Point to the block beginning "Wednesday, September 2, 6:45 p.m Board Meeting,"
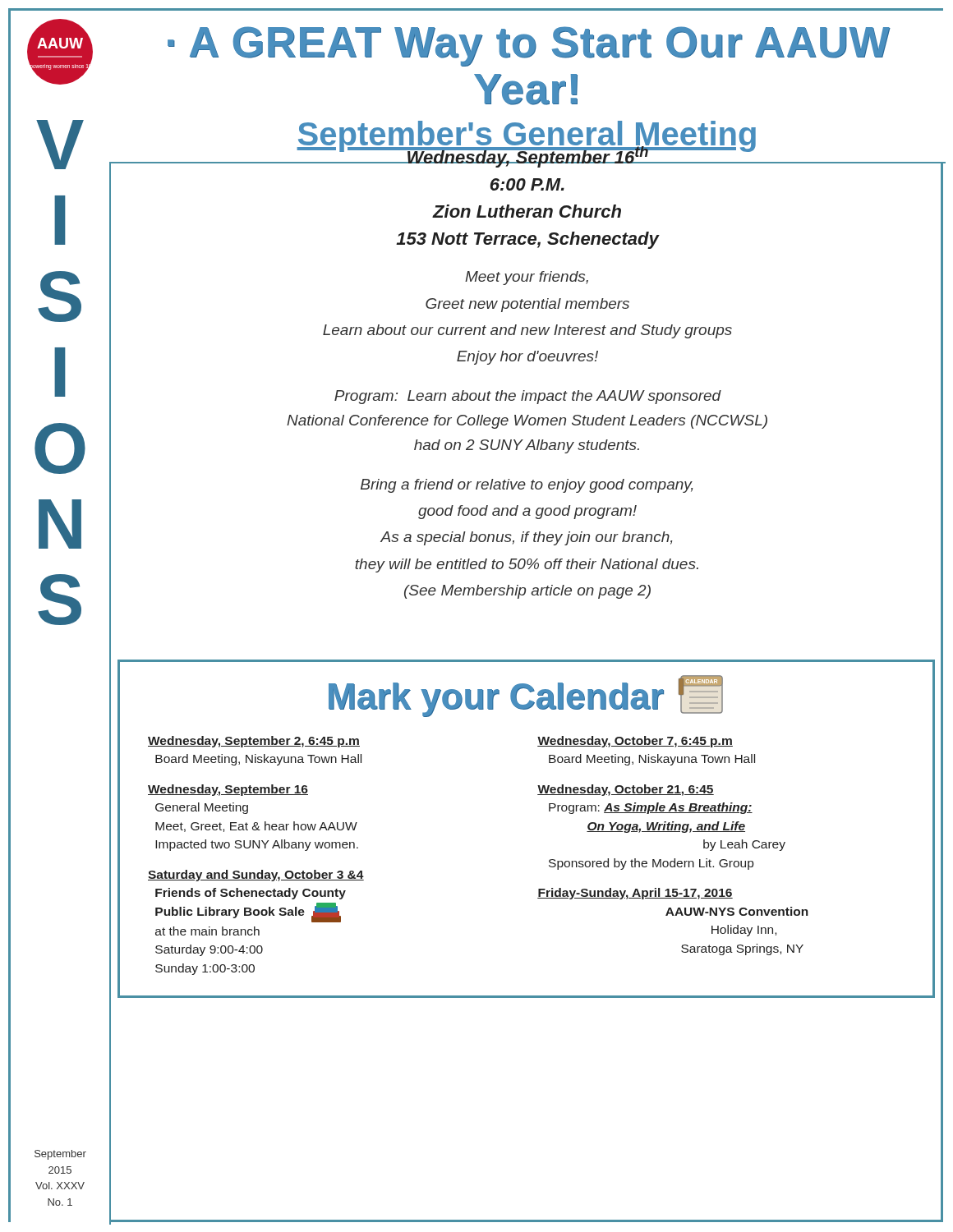Screen dimensions: 1232x953 click(331, 750)
